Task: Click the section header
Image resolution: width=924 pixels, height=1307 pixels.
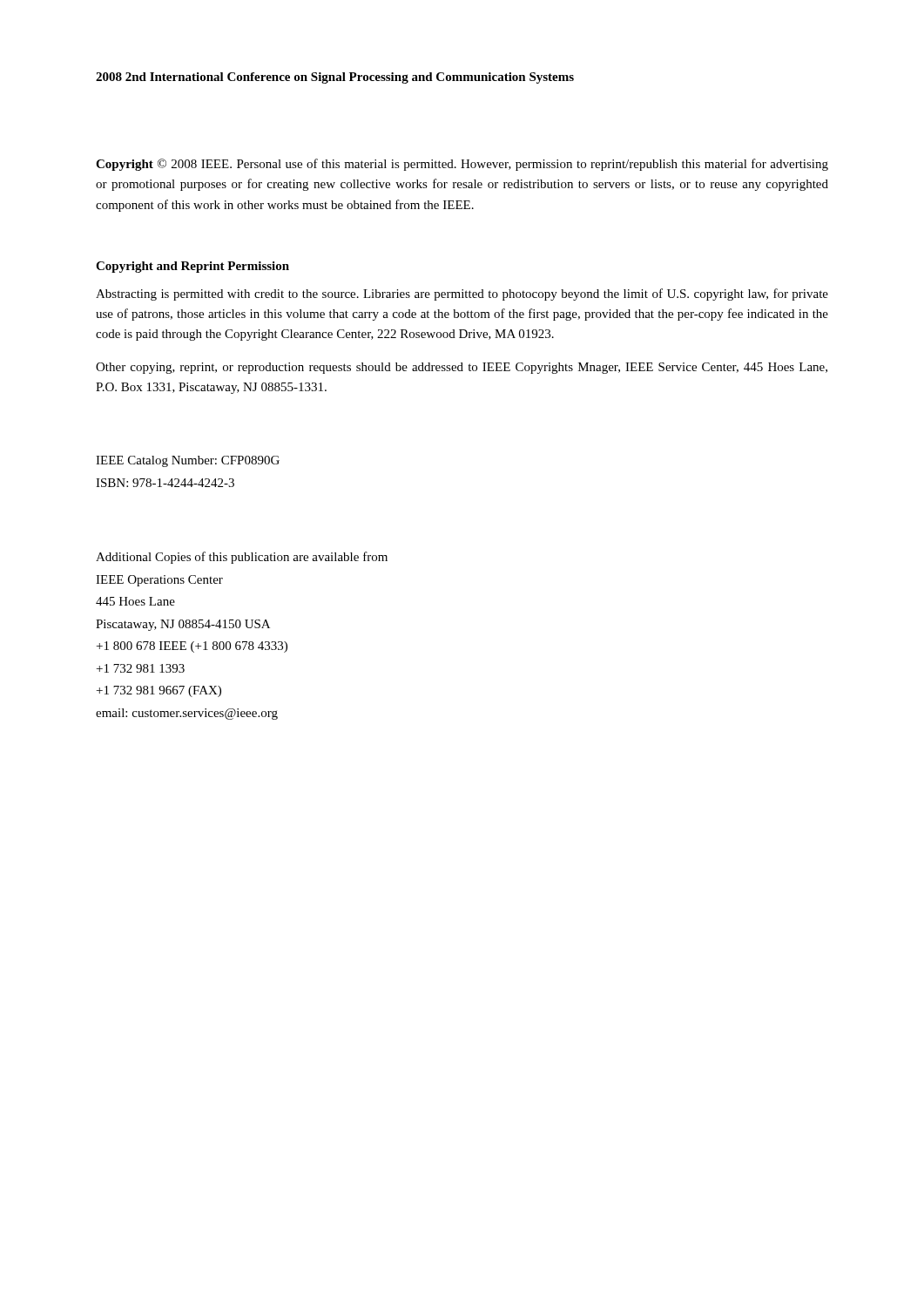Action: pyautogui.click(x=193, y=266)
